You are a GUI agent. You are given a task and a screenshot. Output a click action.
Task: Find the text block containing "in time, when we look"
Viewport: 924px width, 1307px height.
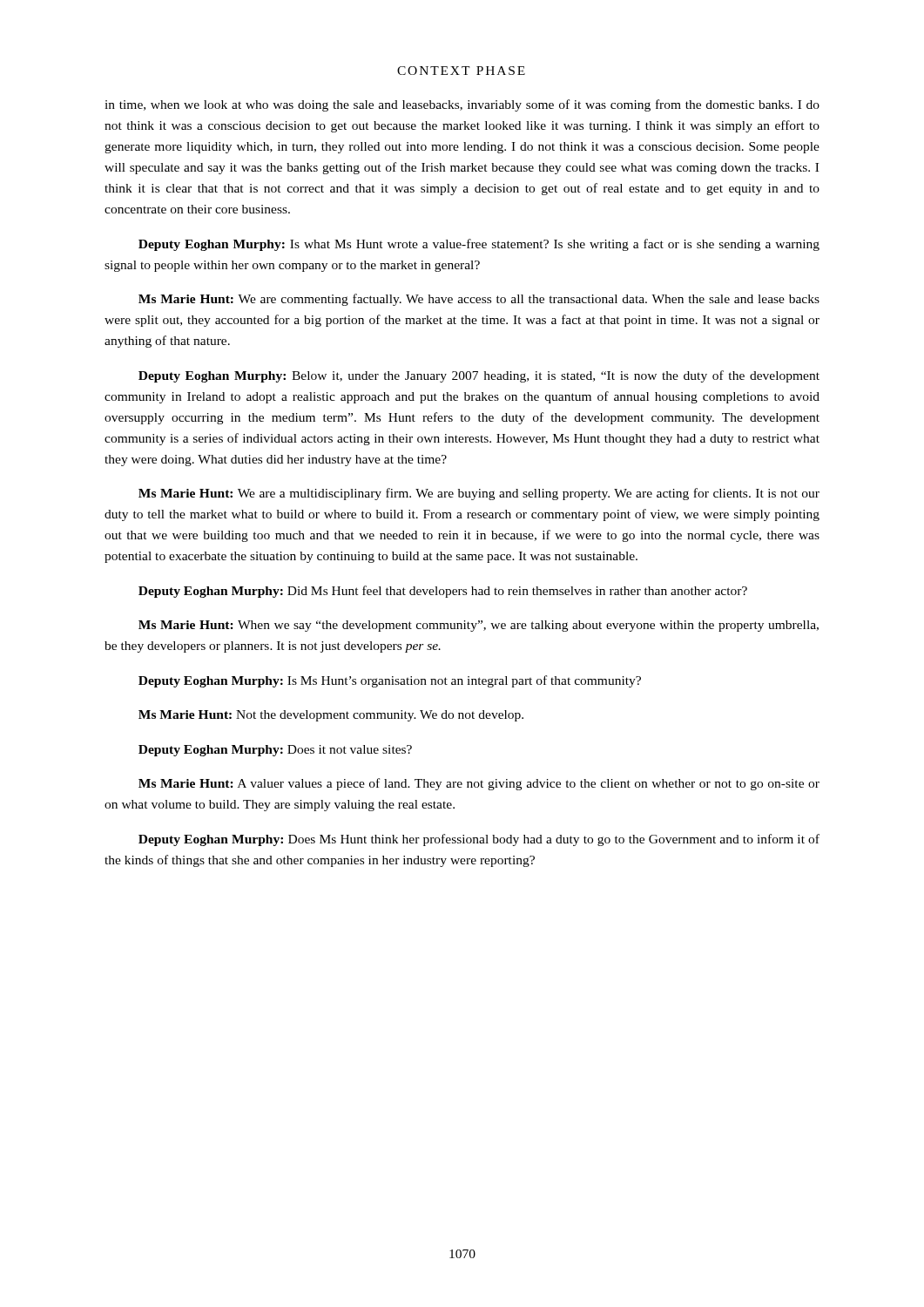462,157
